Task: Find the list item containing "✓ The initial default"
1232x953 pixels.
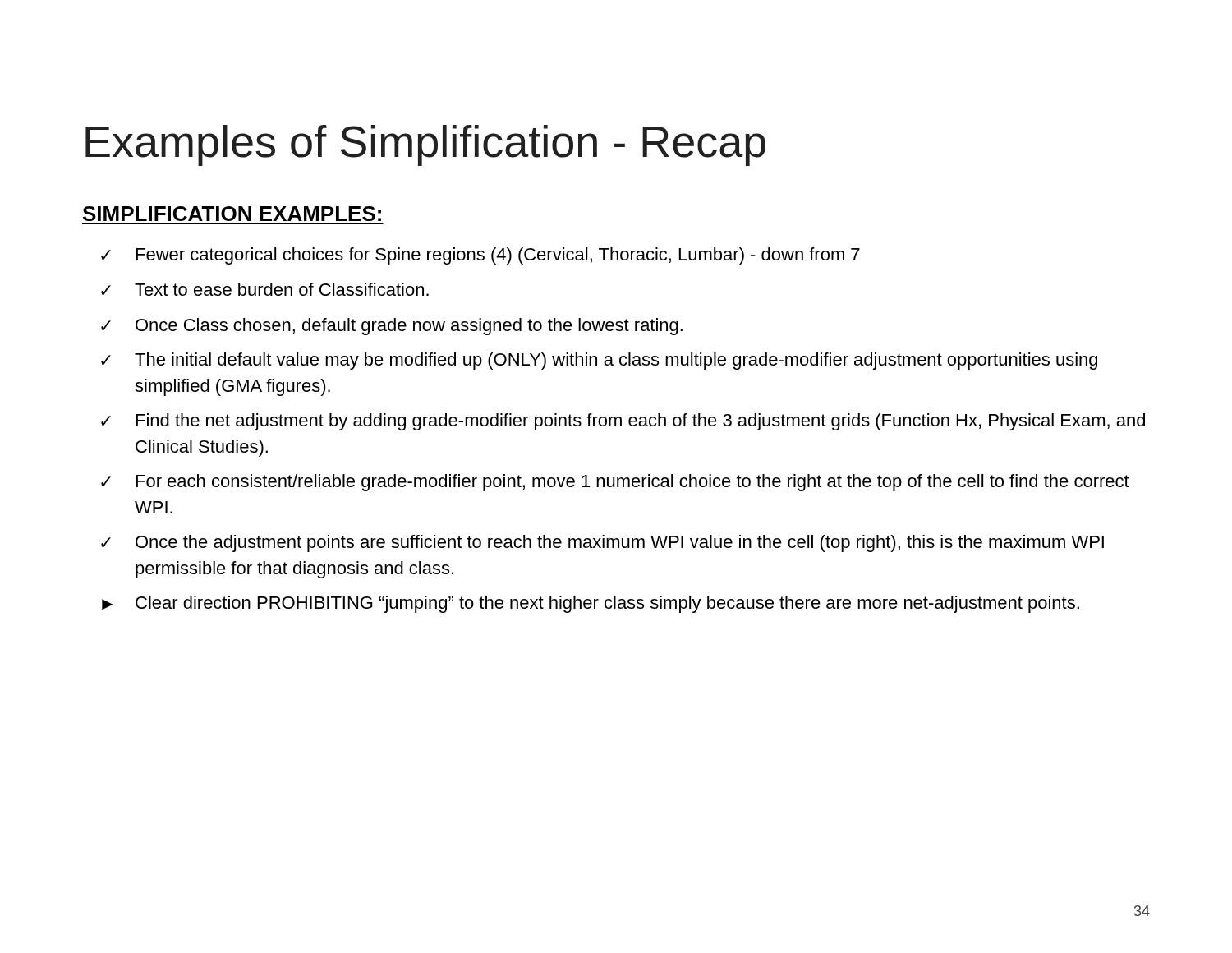Action: (624, 373)
